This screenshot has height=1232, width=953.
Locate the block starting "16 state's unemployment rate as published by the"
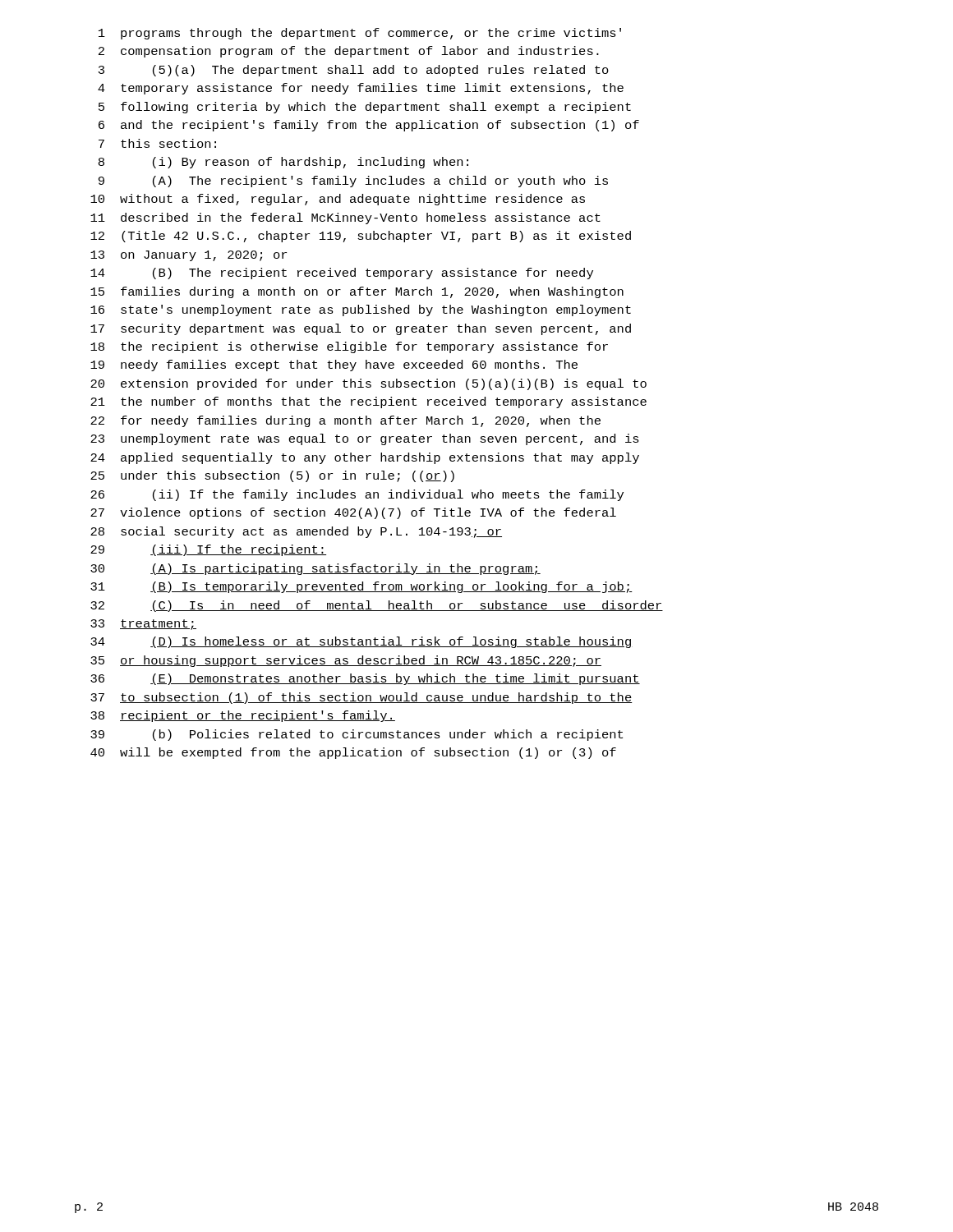(x=476, y=311)
